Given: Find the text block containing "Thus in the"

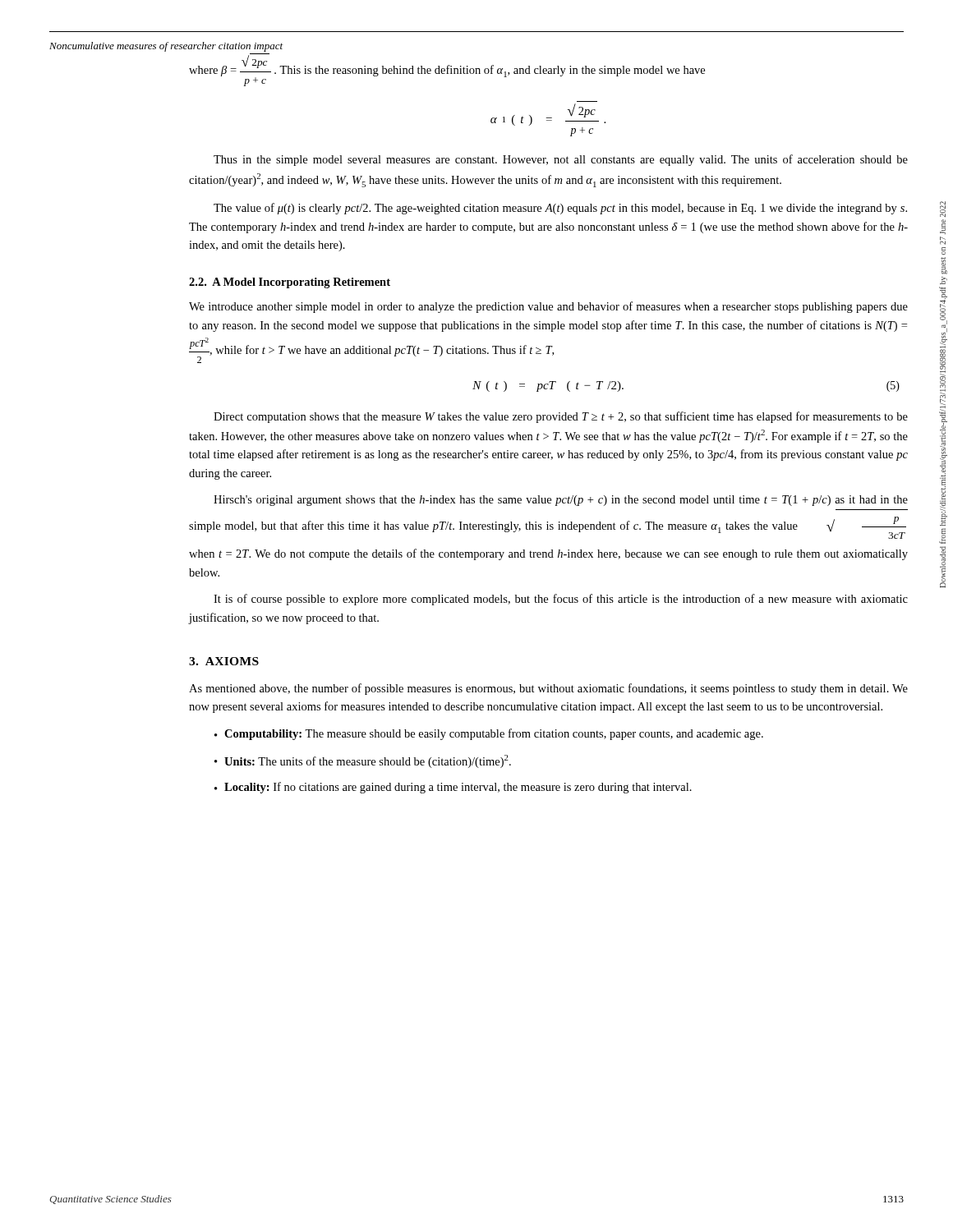Looking at the screenshot, I should pos(548,171).
